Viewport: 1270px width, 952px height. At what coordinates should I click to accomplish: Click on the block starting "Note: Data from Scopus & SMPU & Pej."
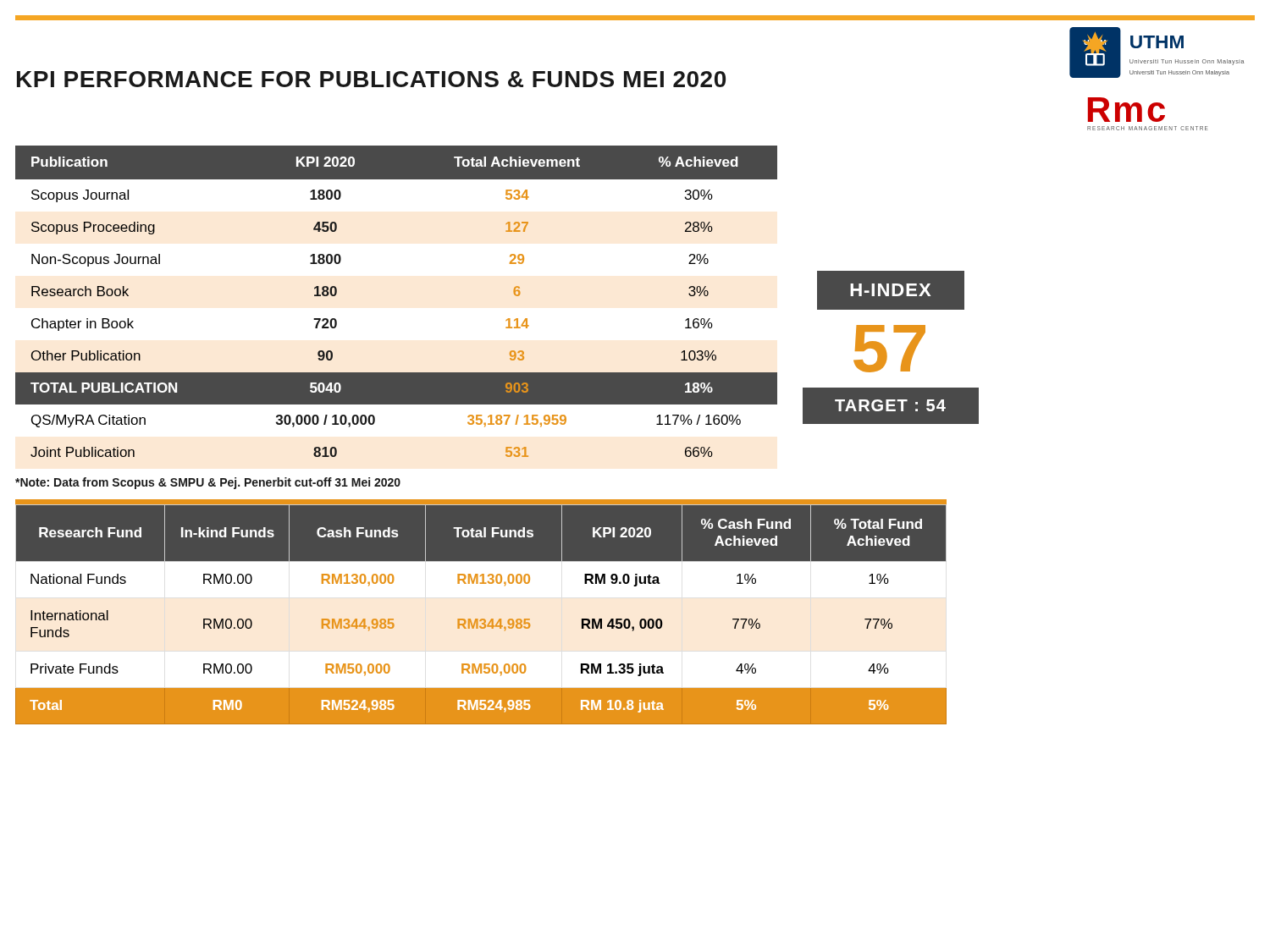pyautogui.click(x=208, y=482)
